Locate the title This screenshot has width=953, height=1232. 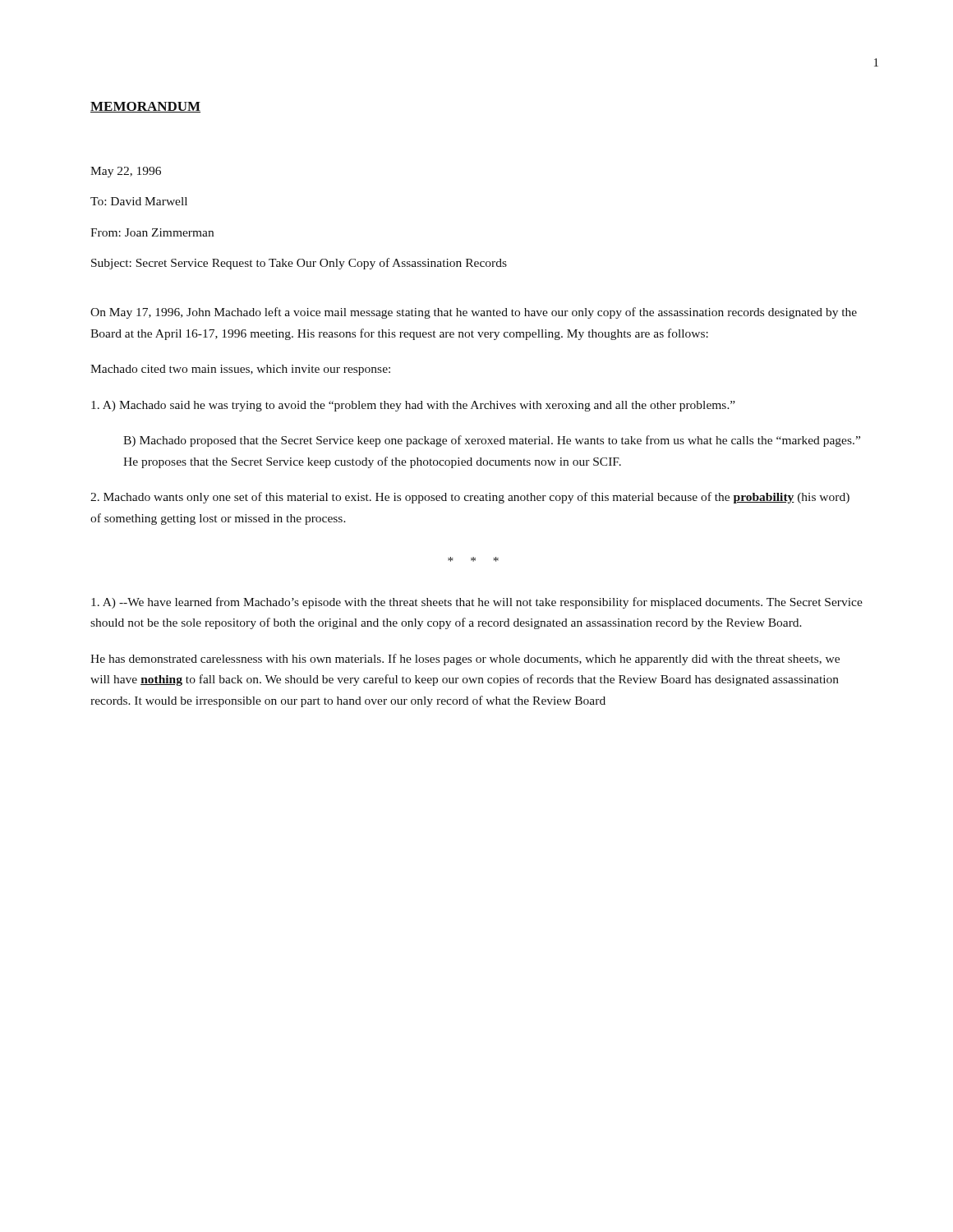point(145,107)
